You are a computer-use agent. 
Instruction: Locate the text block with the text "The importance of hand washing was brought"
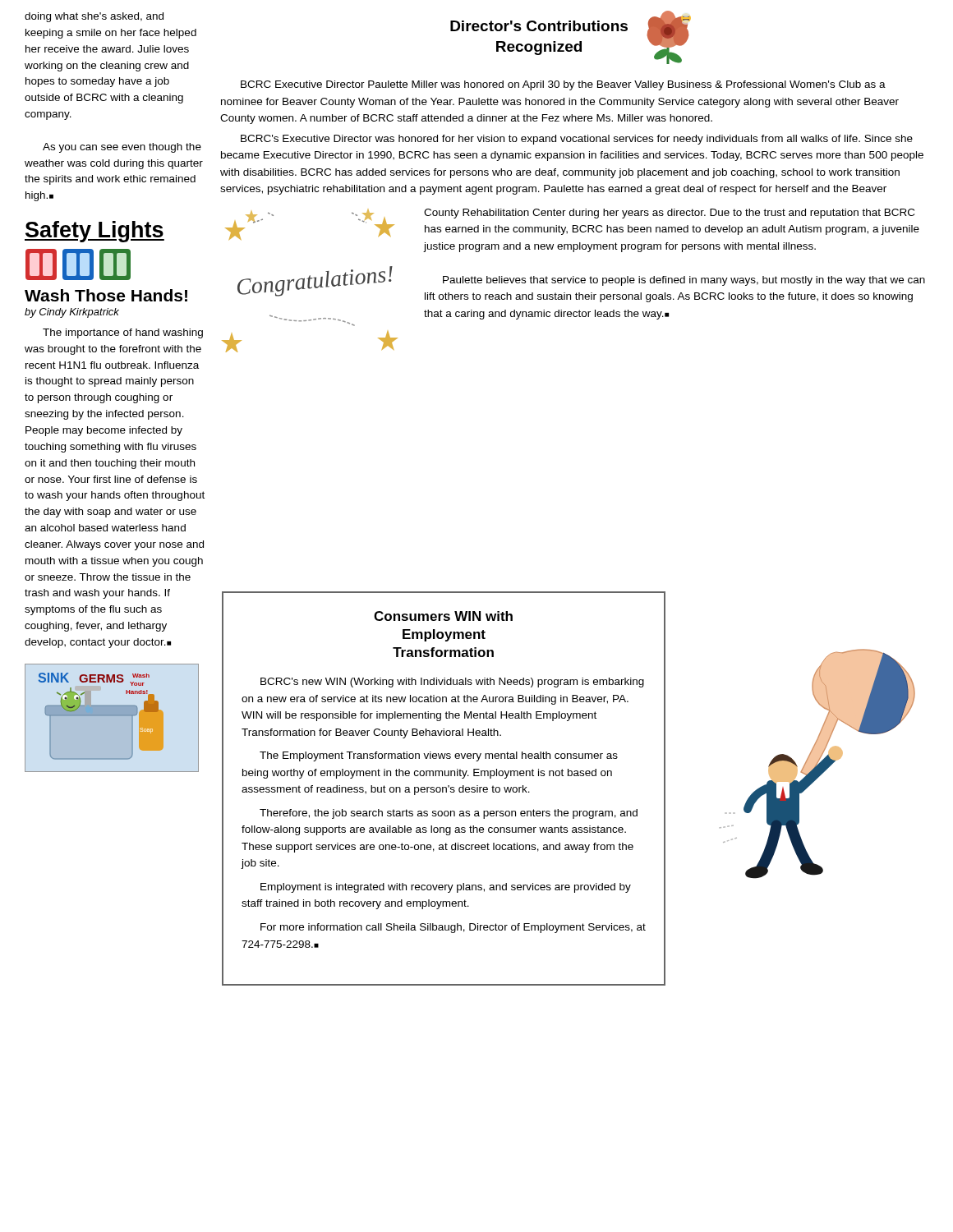(115, 487)
